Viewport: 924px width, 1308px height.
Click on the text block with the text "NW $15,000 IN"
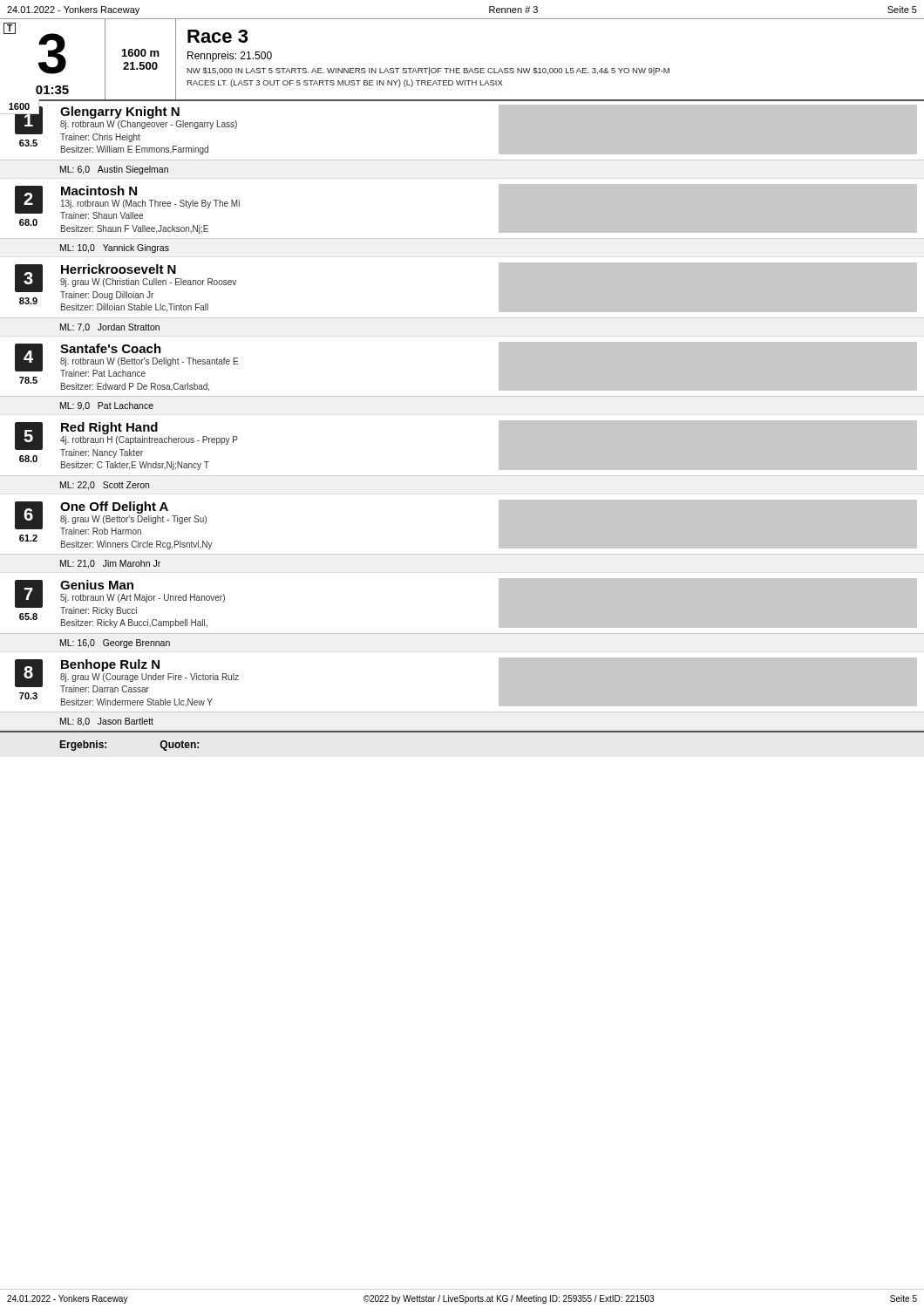(x=428, y=76)
